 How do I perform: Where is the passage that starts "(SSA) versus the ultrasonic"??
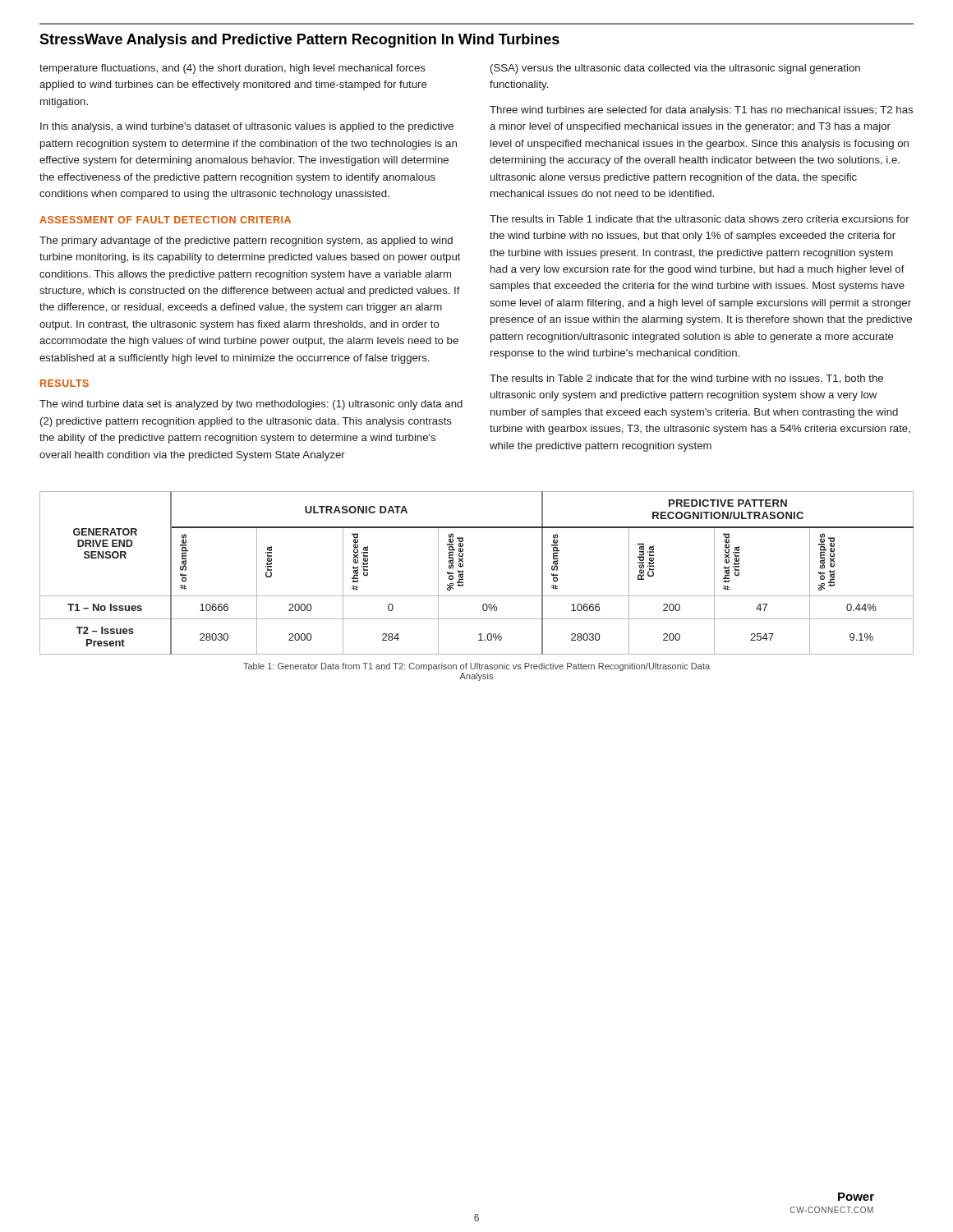[x=675, y=76]
